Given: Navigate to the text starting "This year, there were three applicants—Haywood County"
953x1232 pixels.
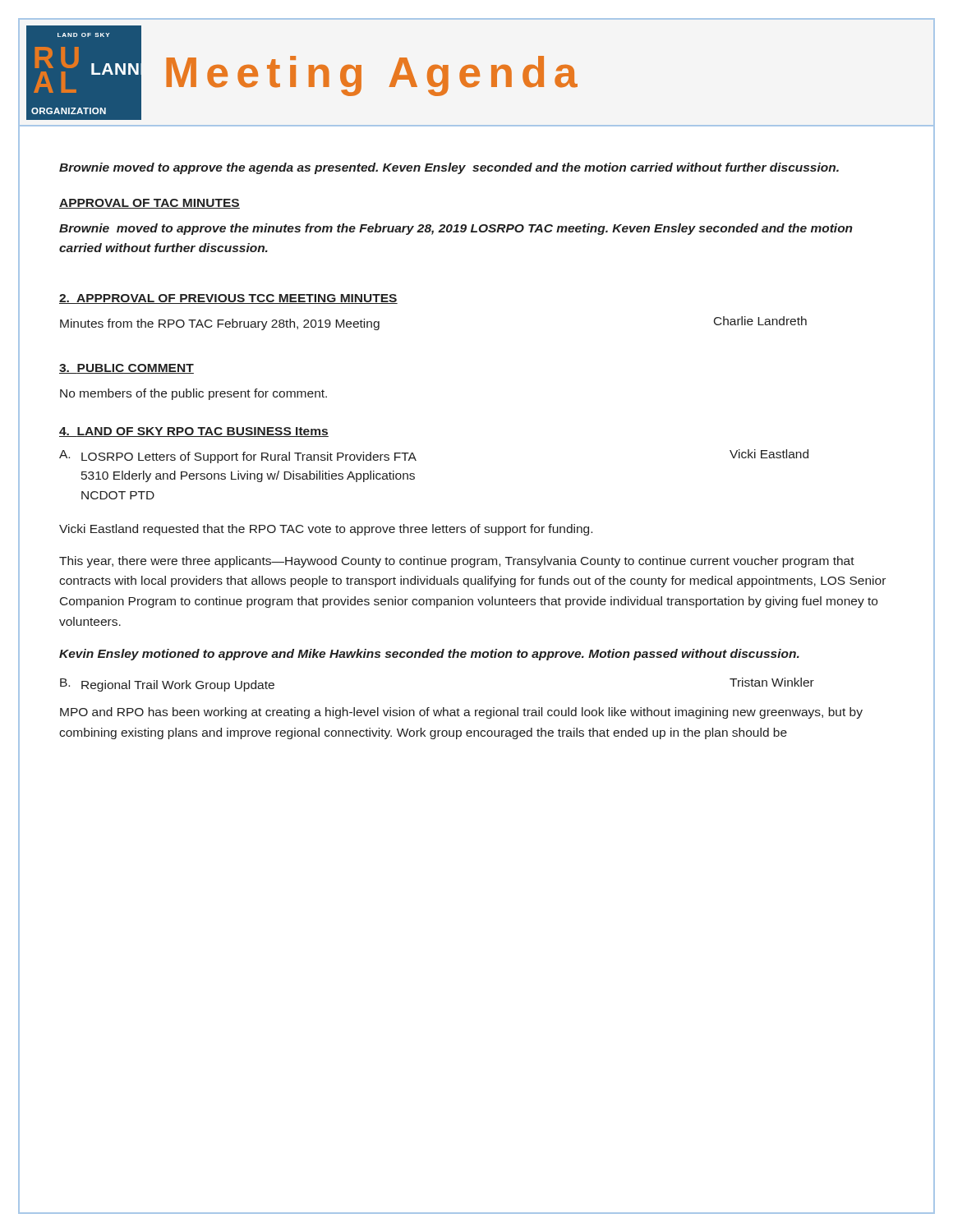Looking at the screenshot, I should 473,591.
